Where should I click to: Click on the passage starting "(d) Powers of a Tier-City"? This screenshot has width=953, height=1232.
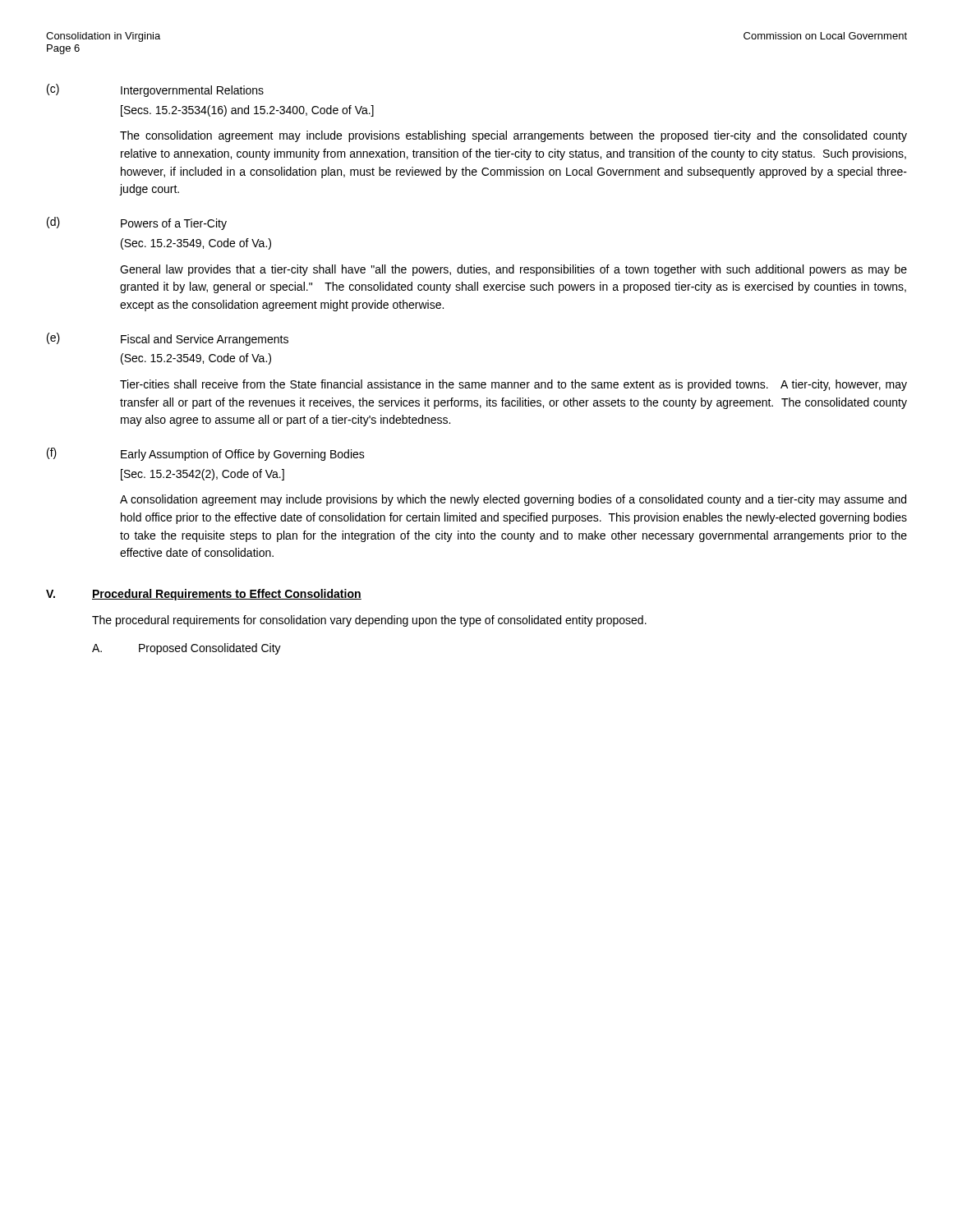476,265
